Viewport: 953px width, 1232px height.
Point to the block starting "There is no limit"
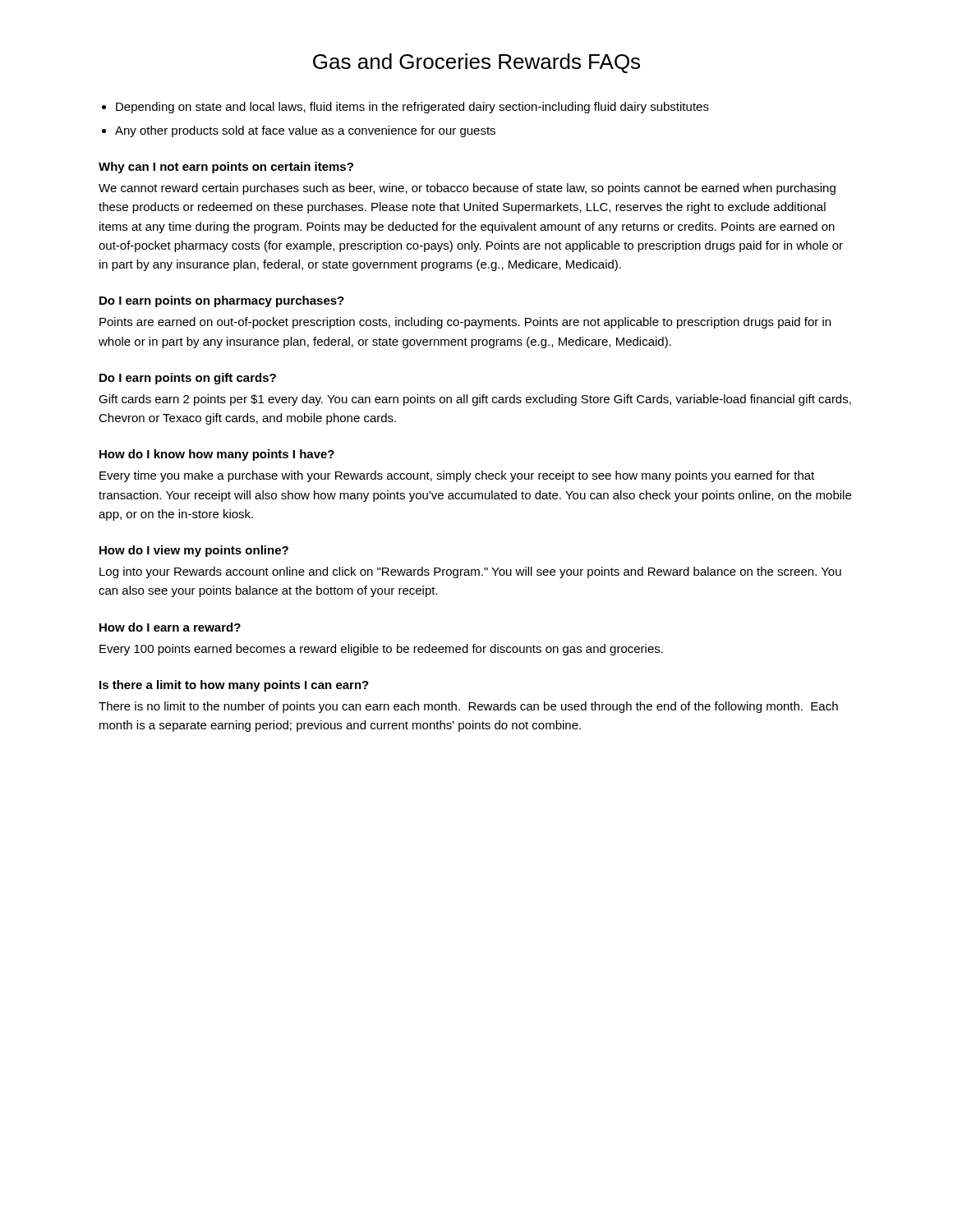click(x=468, y=715)
